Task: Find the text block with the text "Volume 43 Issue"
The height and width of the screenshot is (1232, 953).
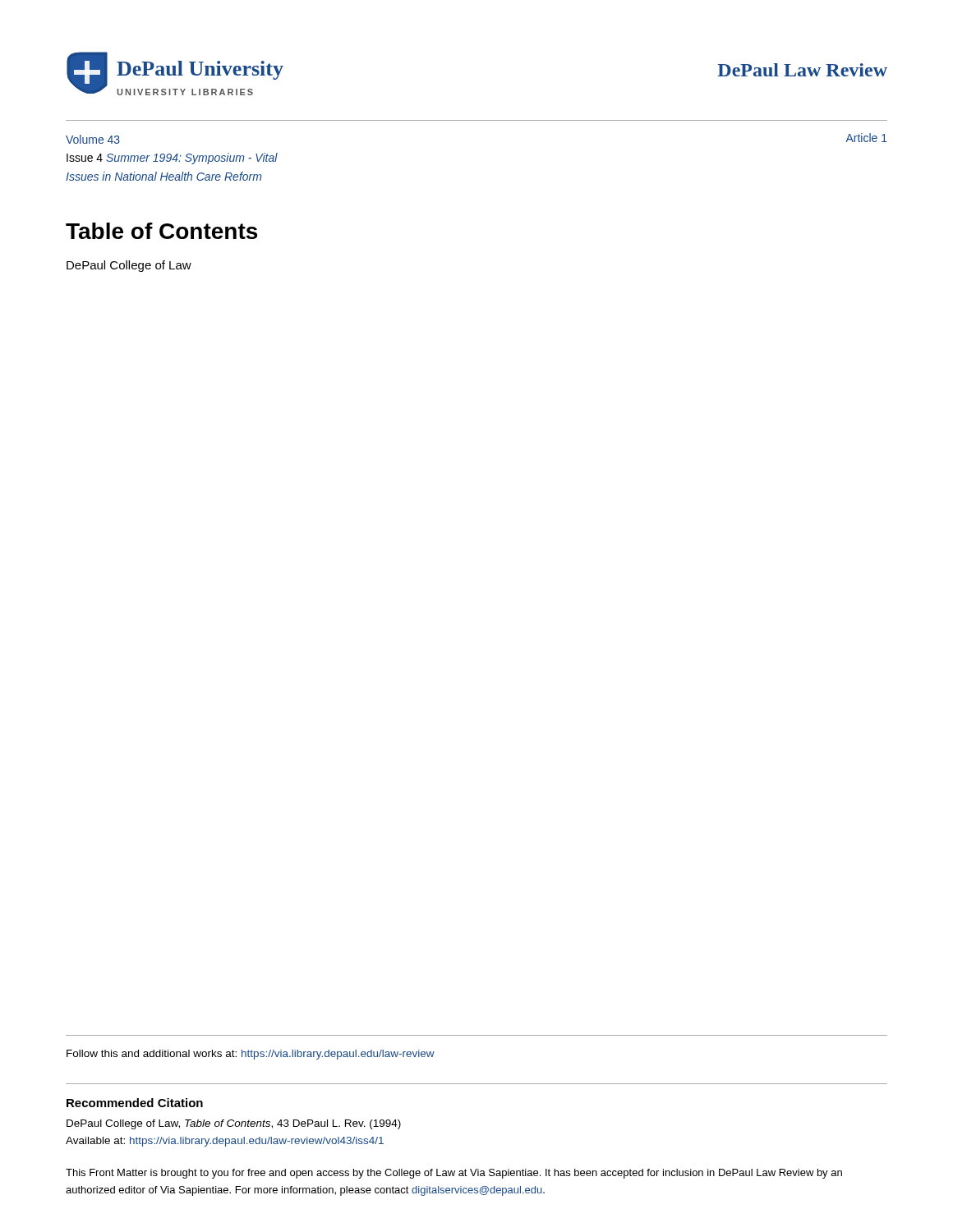Action: tap(171, 158)
